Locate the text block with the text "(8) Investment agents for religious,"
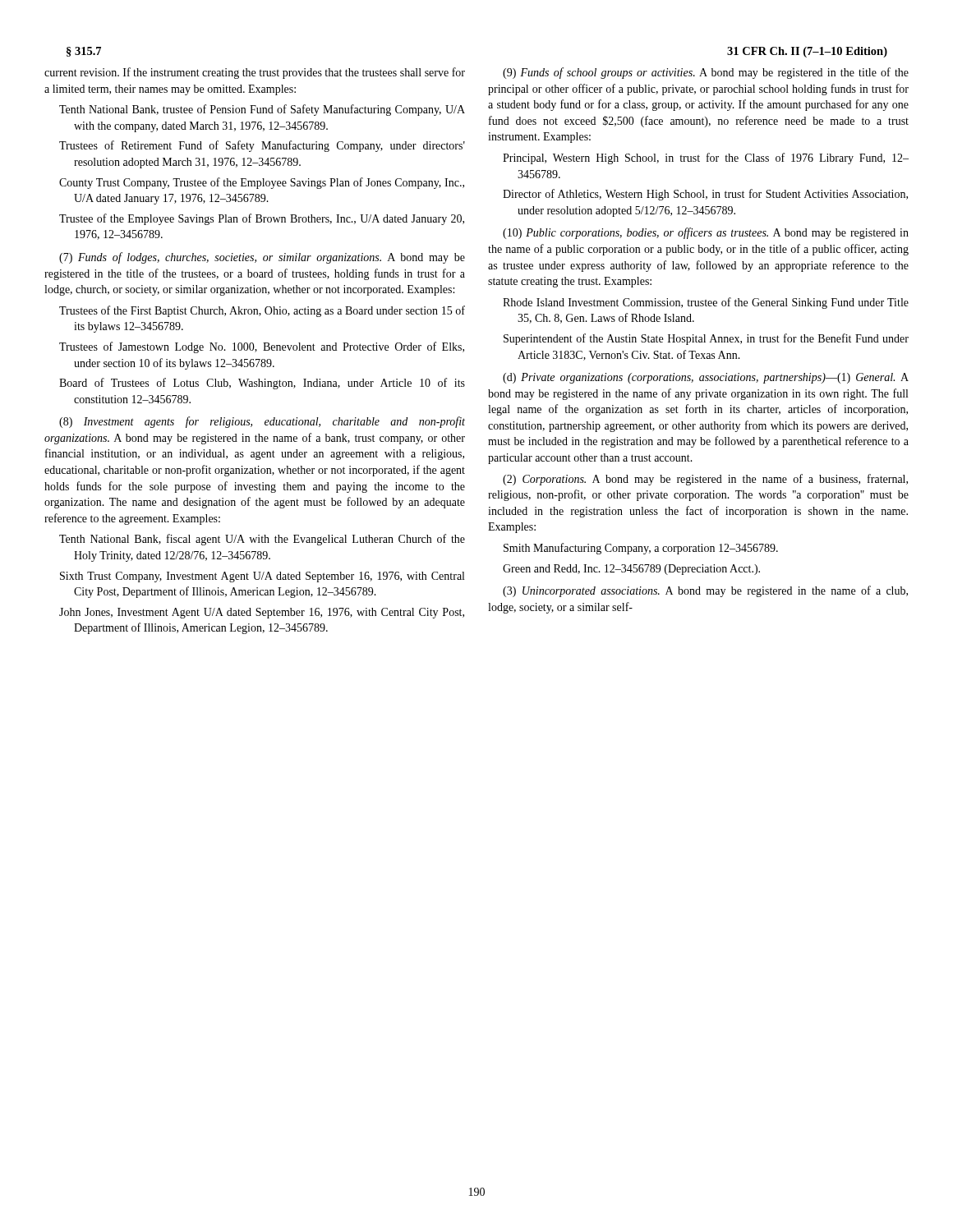This screenshot has width=953, height=1232. [x=255, y=470]
